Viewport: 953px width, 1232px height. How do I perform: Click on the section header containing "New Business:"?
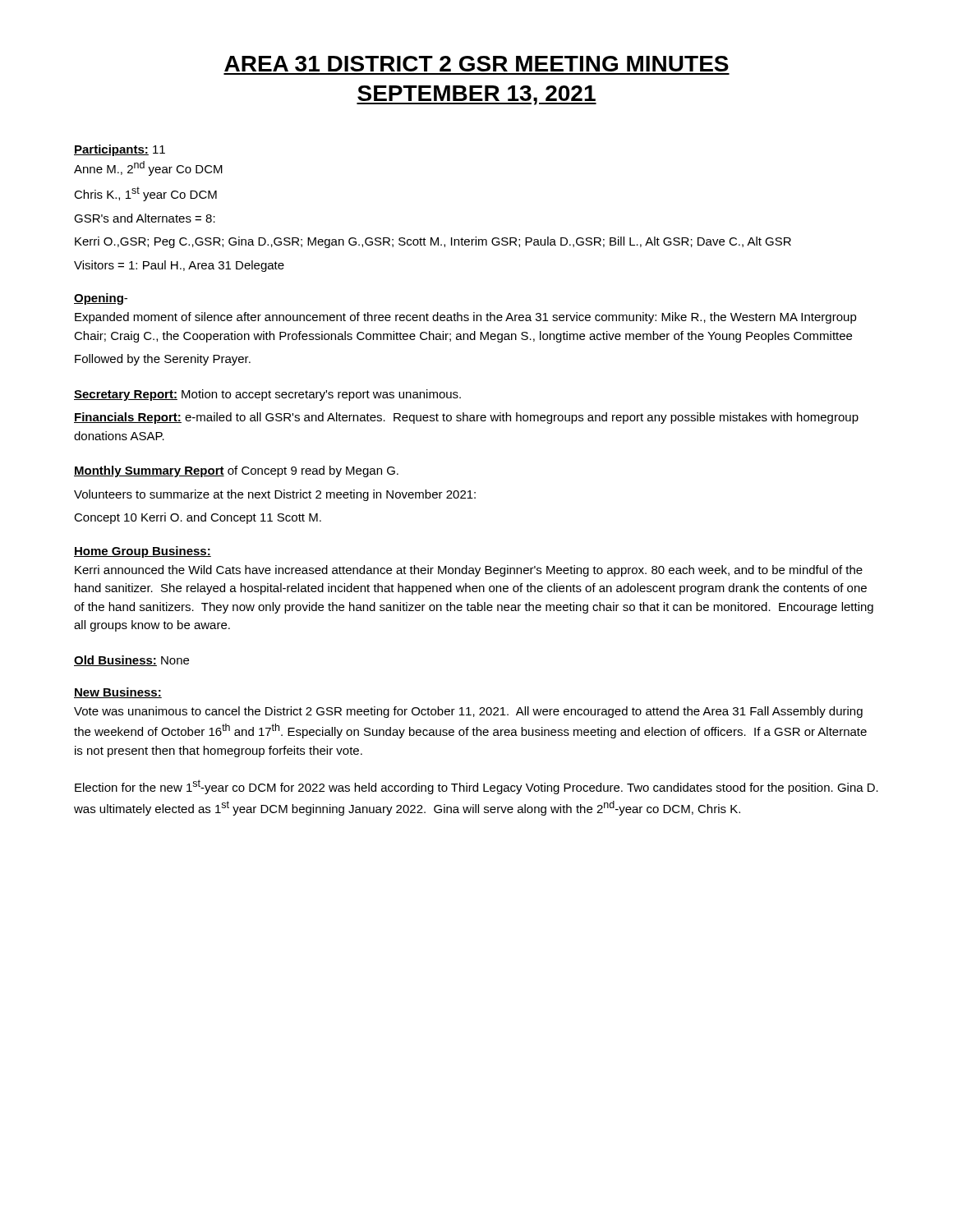118,692
